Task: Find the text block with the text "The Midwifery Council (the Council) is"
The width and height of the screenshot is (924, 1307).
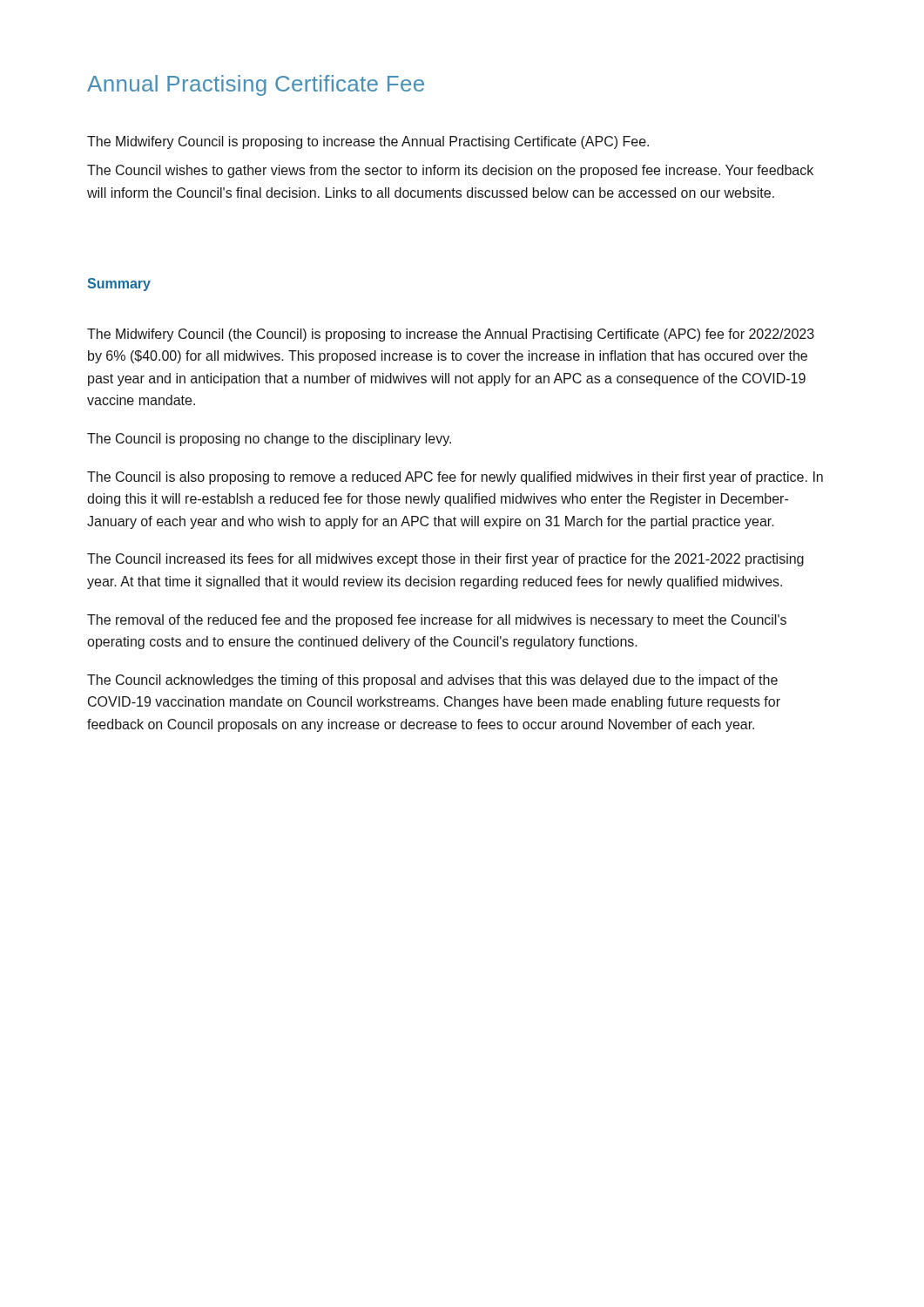Action: coord(451,367)
